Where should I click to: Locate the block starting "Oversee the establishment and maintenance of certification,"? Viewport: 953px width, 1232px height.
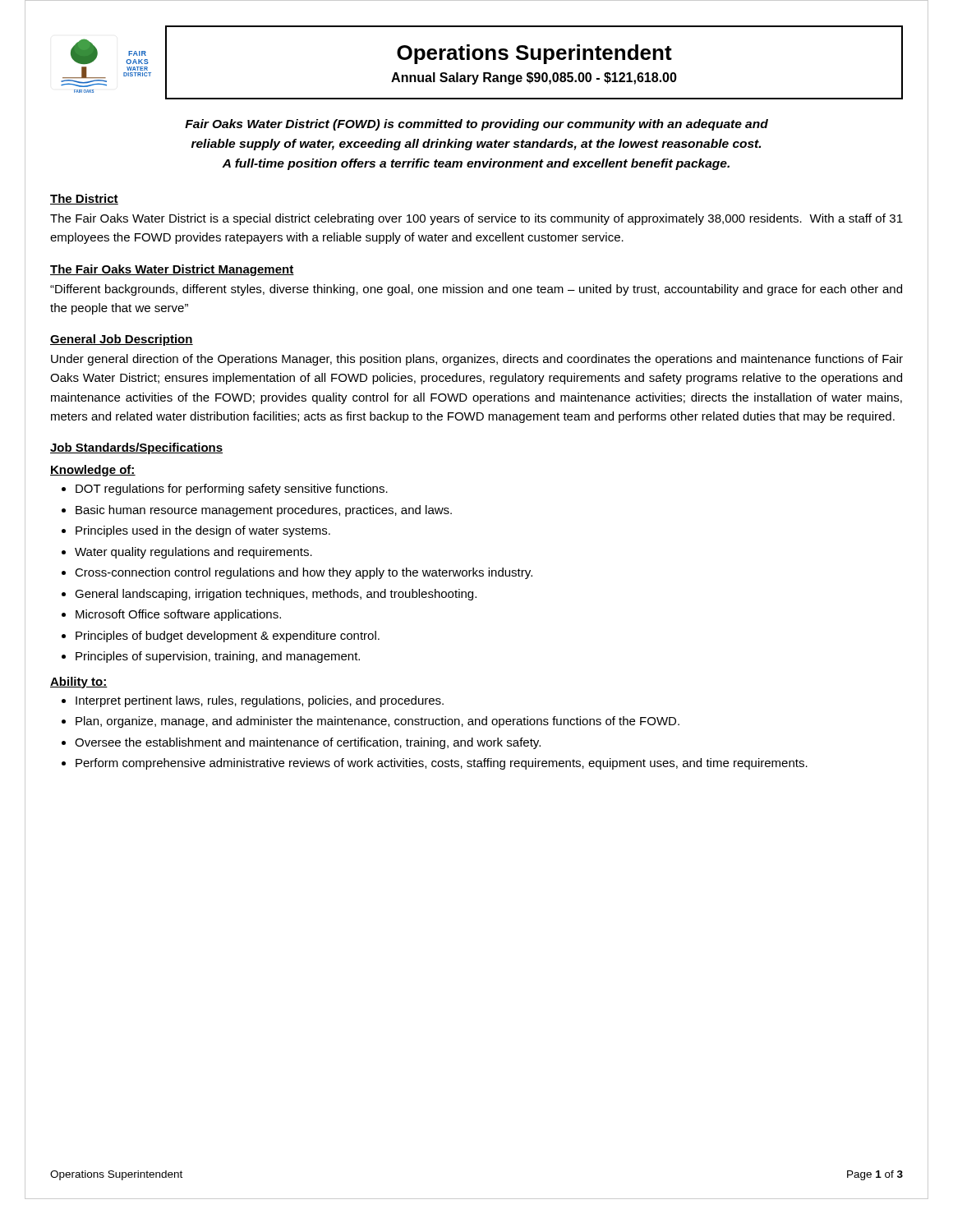[x=308, y=742]
